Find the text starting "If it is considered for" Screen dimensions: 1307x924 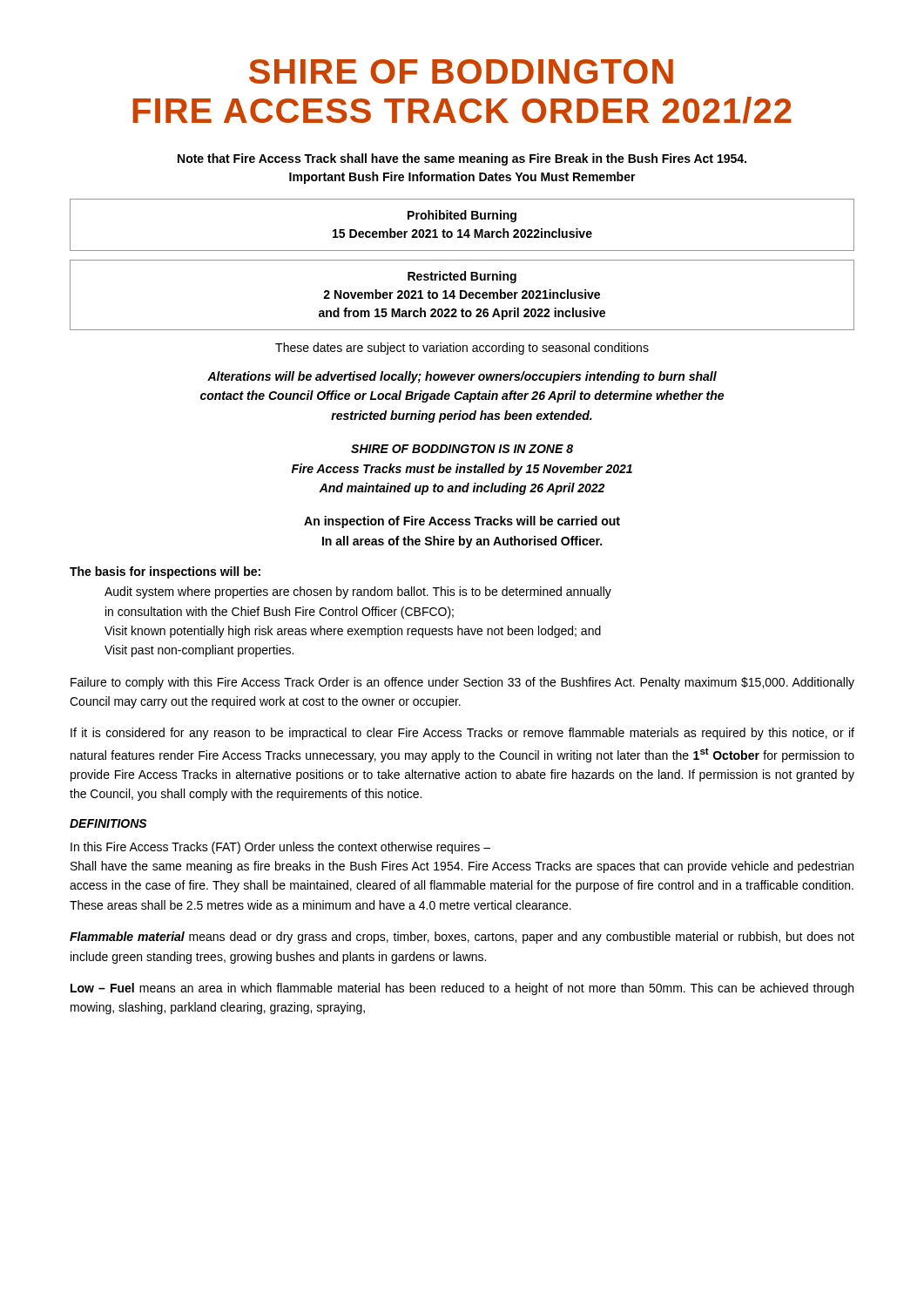462,764
